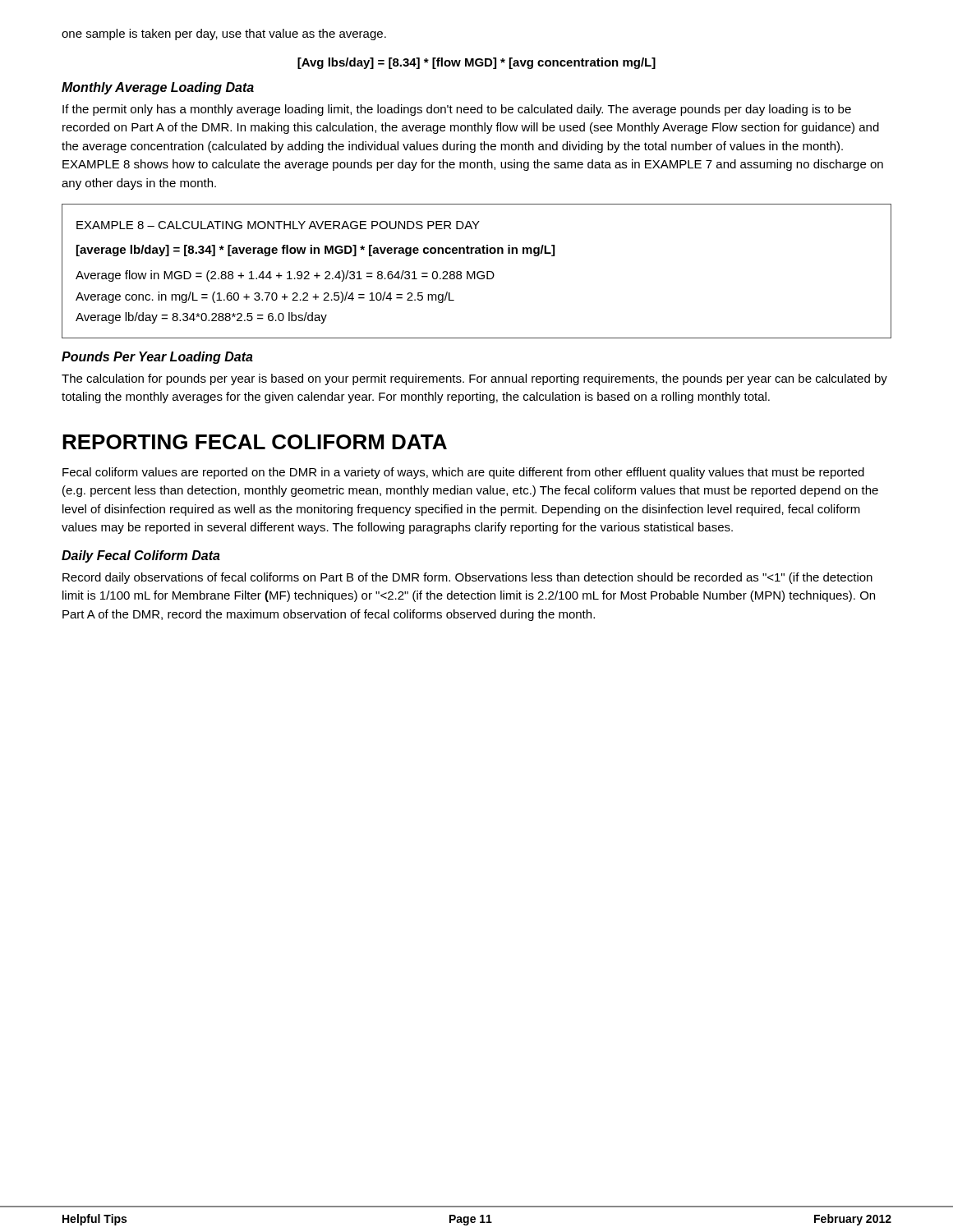This screenshot has width=953, height=1232.
Task: Click on the passage starting "EXAMPLE 8 –"
Action: coord(476,271)
